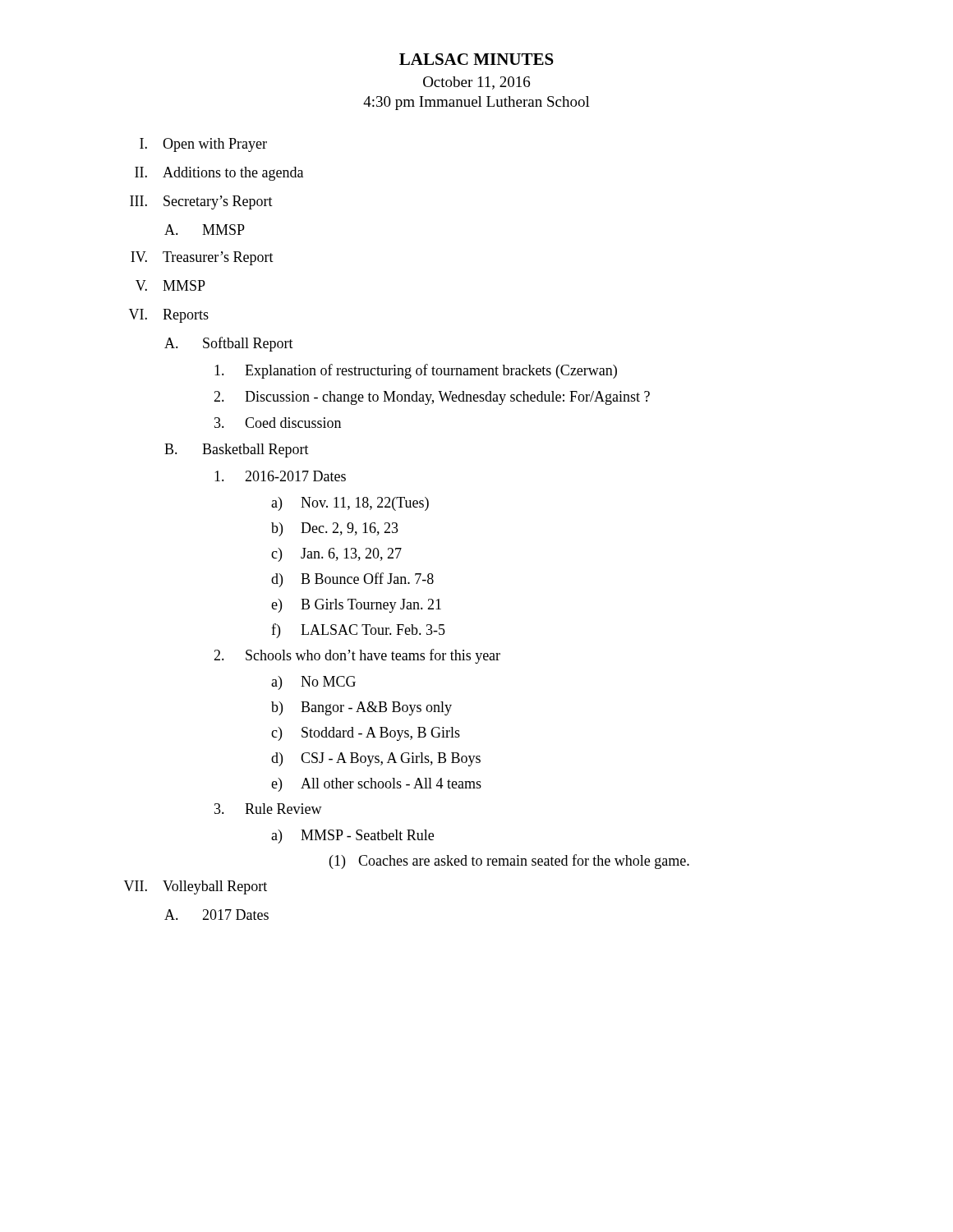953x1232 pixels.
Task: Select the list item that reads "(1) Coaches are asked to remain seated"
Action: [509, 861]
